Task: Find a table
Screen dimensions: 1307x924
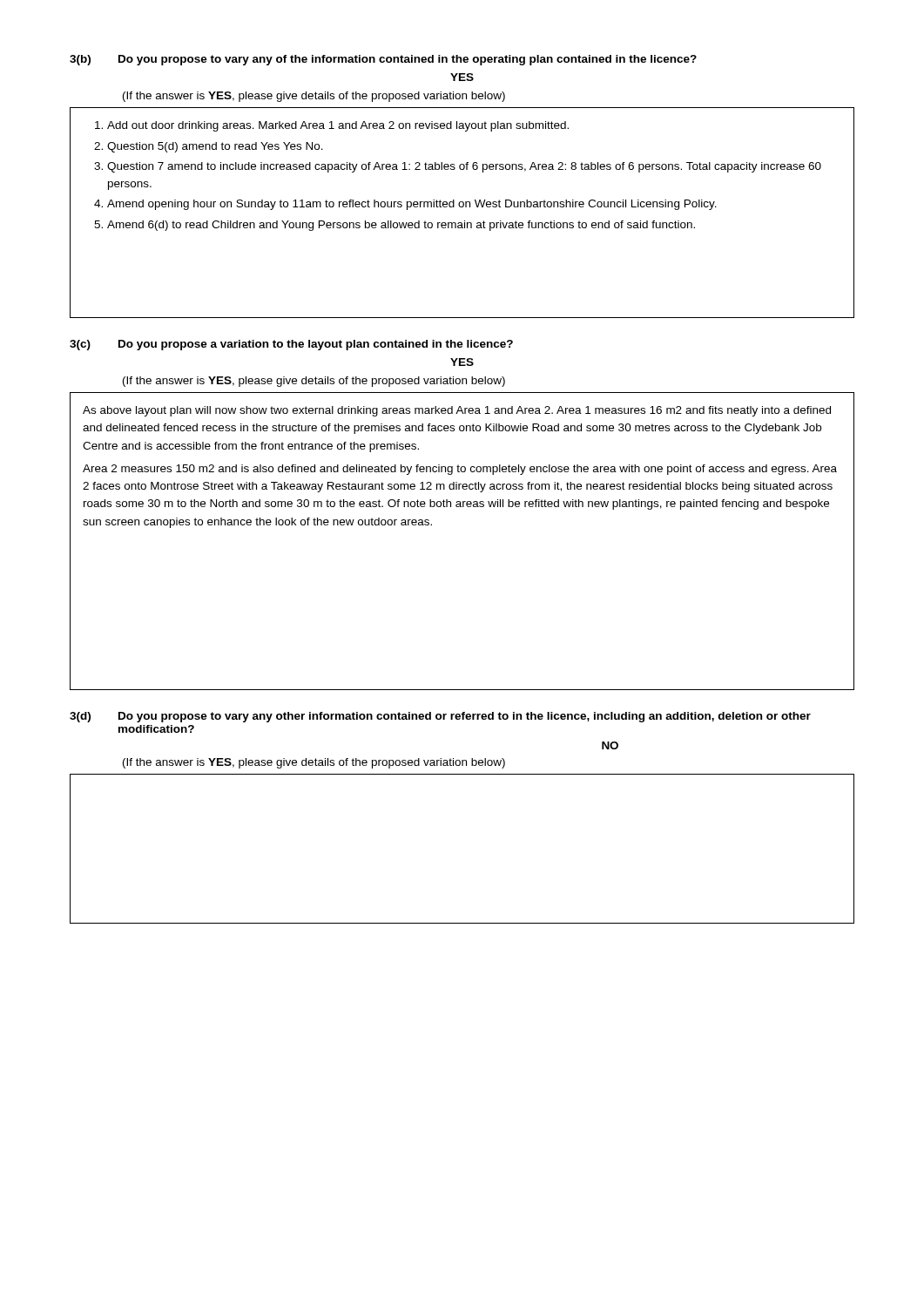Action: click(x=462, y=213)
